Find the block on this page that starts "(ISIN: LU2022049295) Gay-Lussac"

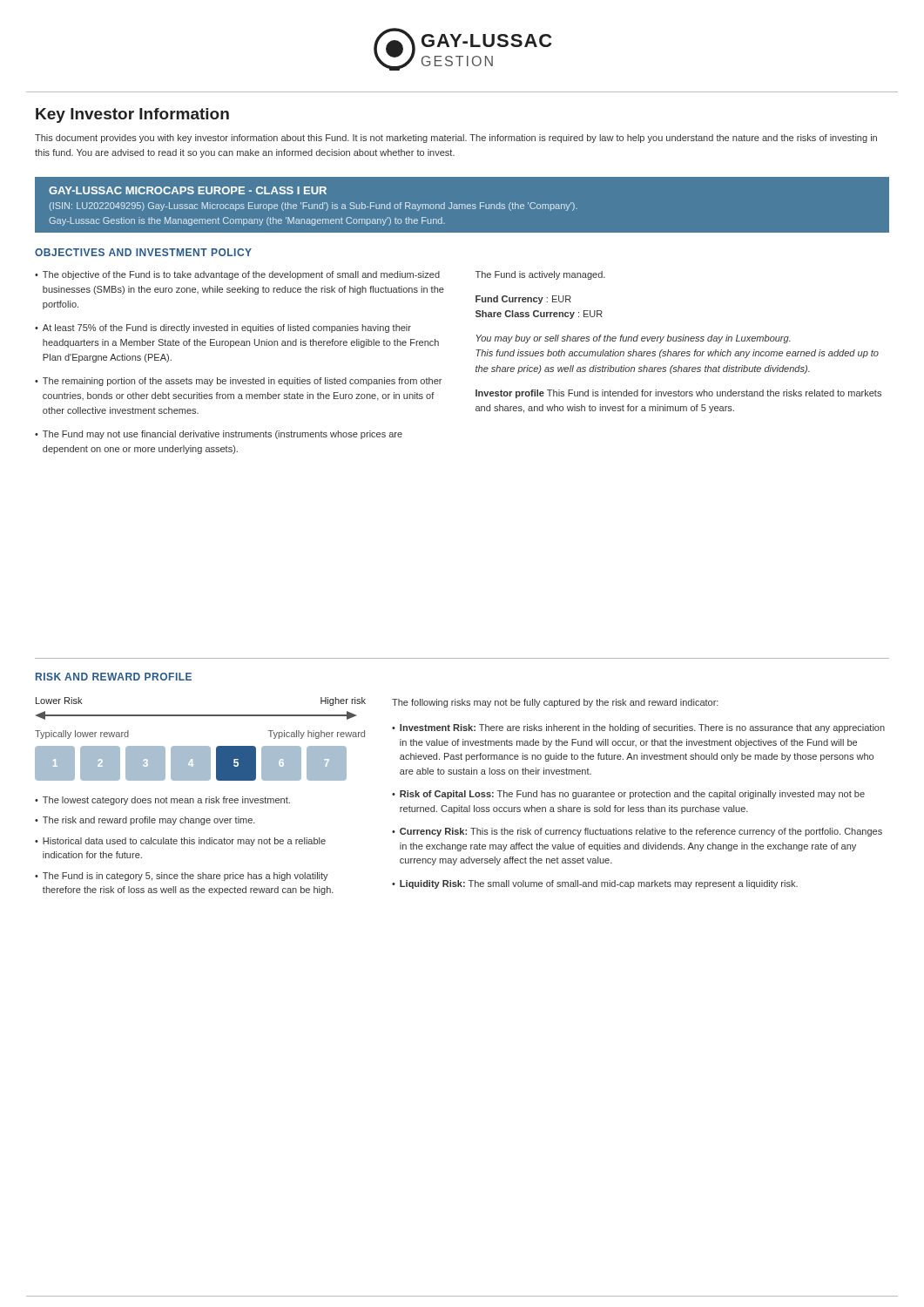tap(313, 213)
